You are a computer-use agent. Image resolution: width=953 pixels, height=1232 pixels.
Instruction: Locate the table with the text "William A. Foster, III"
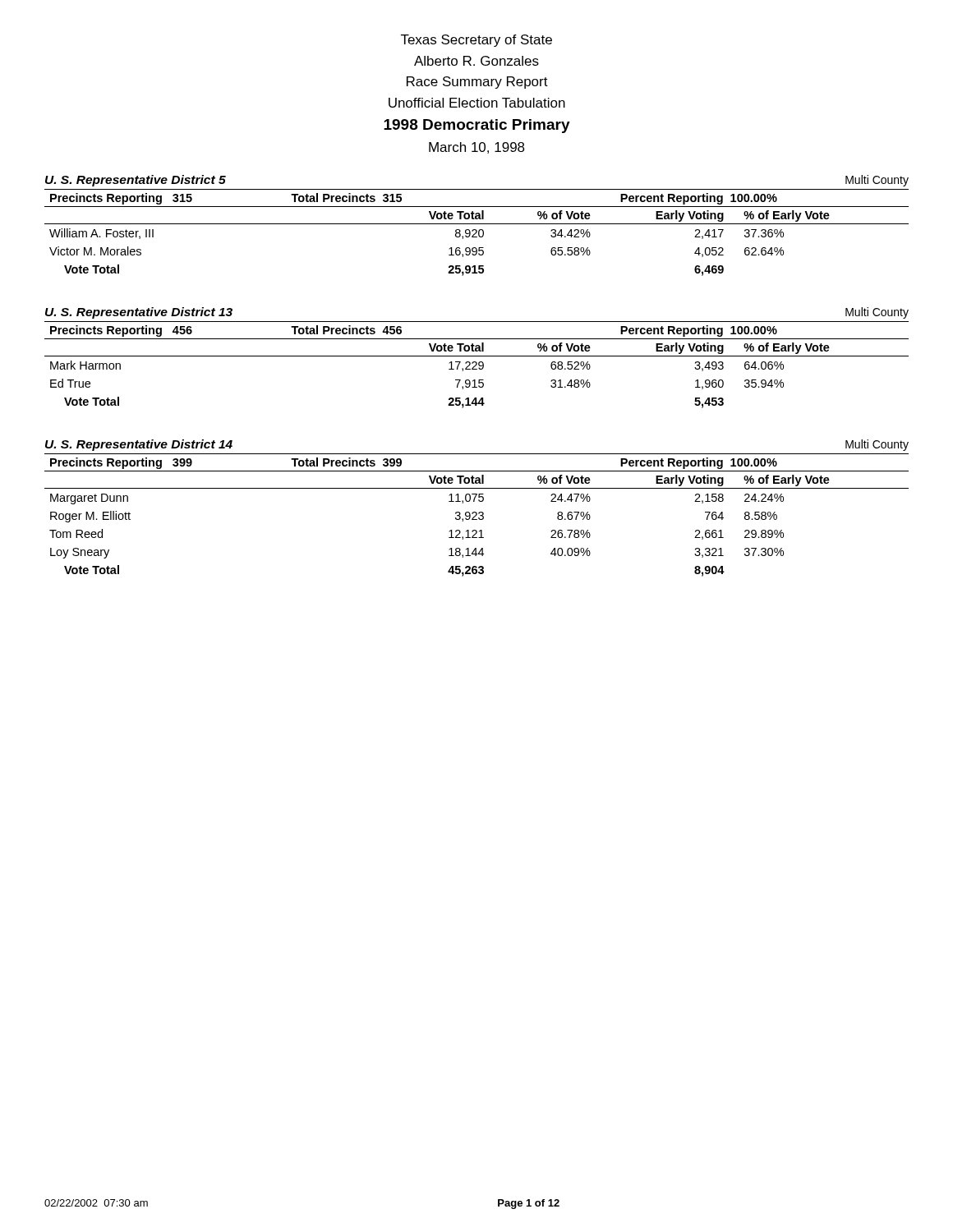click(x=476, y=234)
